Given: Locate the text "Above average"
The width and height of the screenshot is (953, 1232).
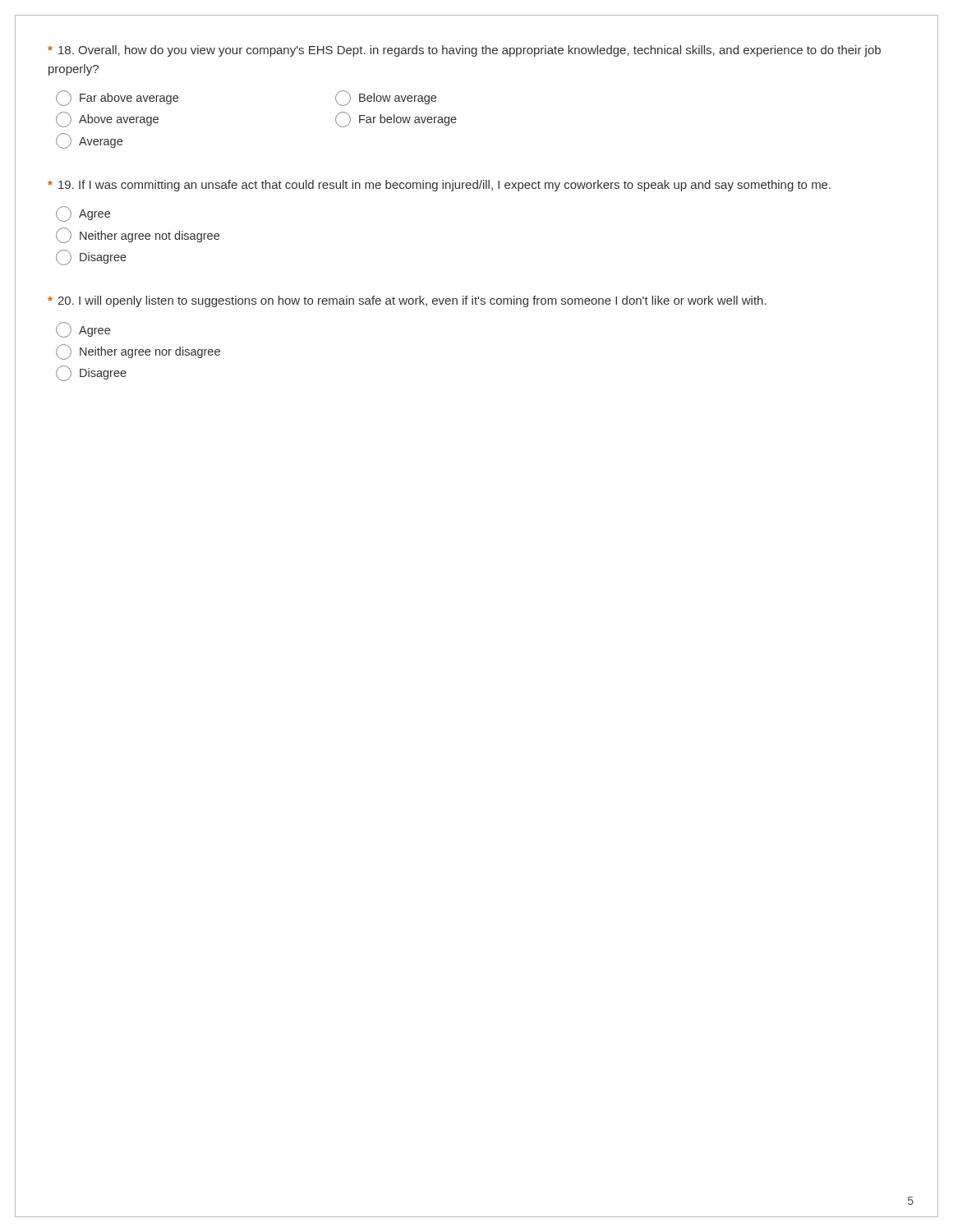Looking at the screenshot, I should click(107, 119).
